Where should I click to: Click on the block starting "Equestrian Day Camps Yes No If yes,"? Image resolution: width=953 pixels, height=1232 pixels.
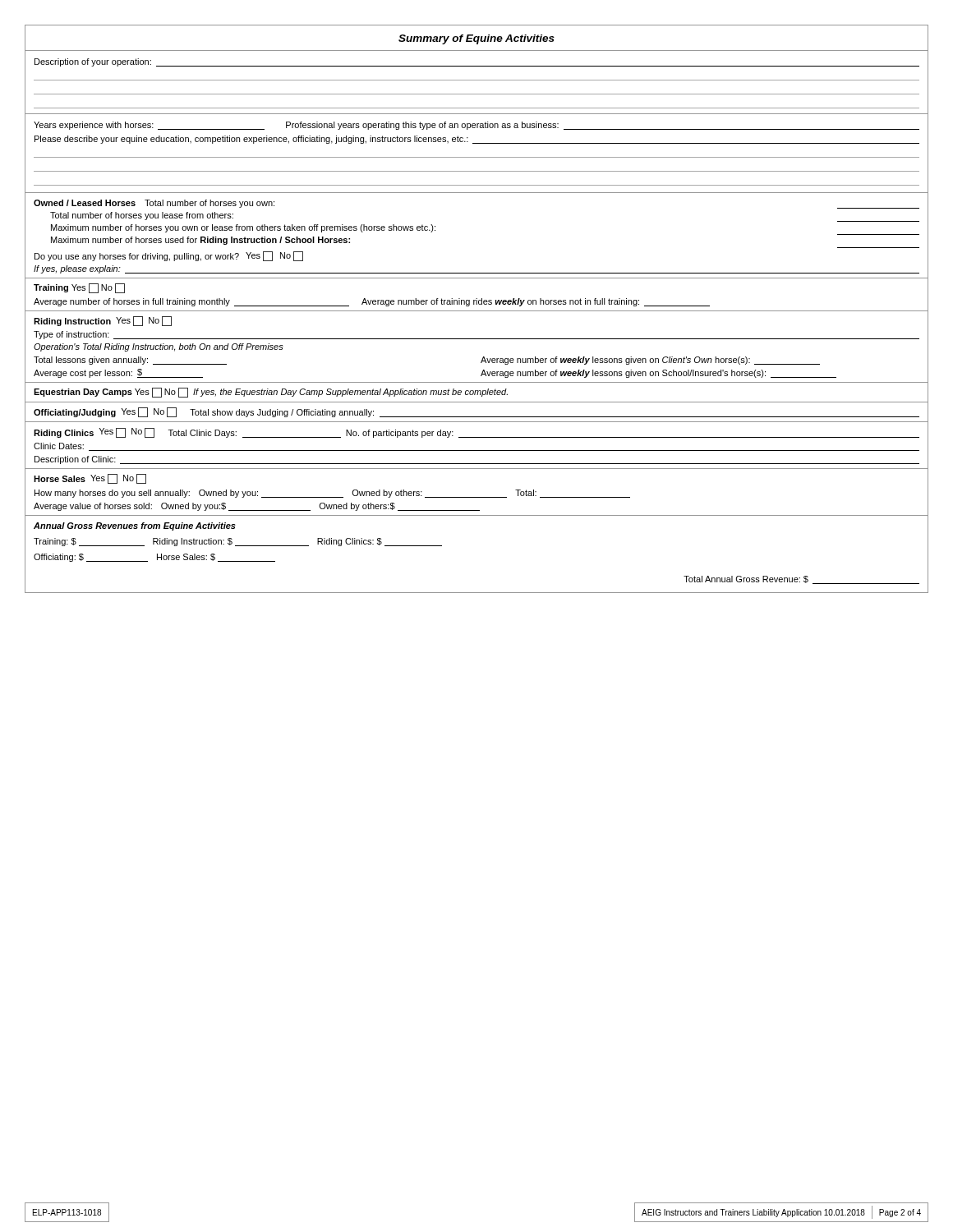[x=271, y=392]
